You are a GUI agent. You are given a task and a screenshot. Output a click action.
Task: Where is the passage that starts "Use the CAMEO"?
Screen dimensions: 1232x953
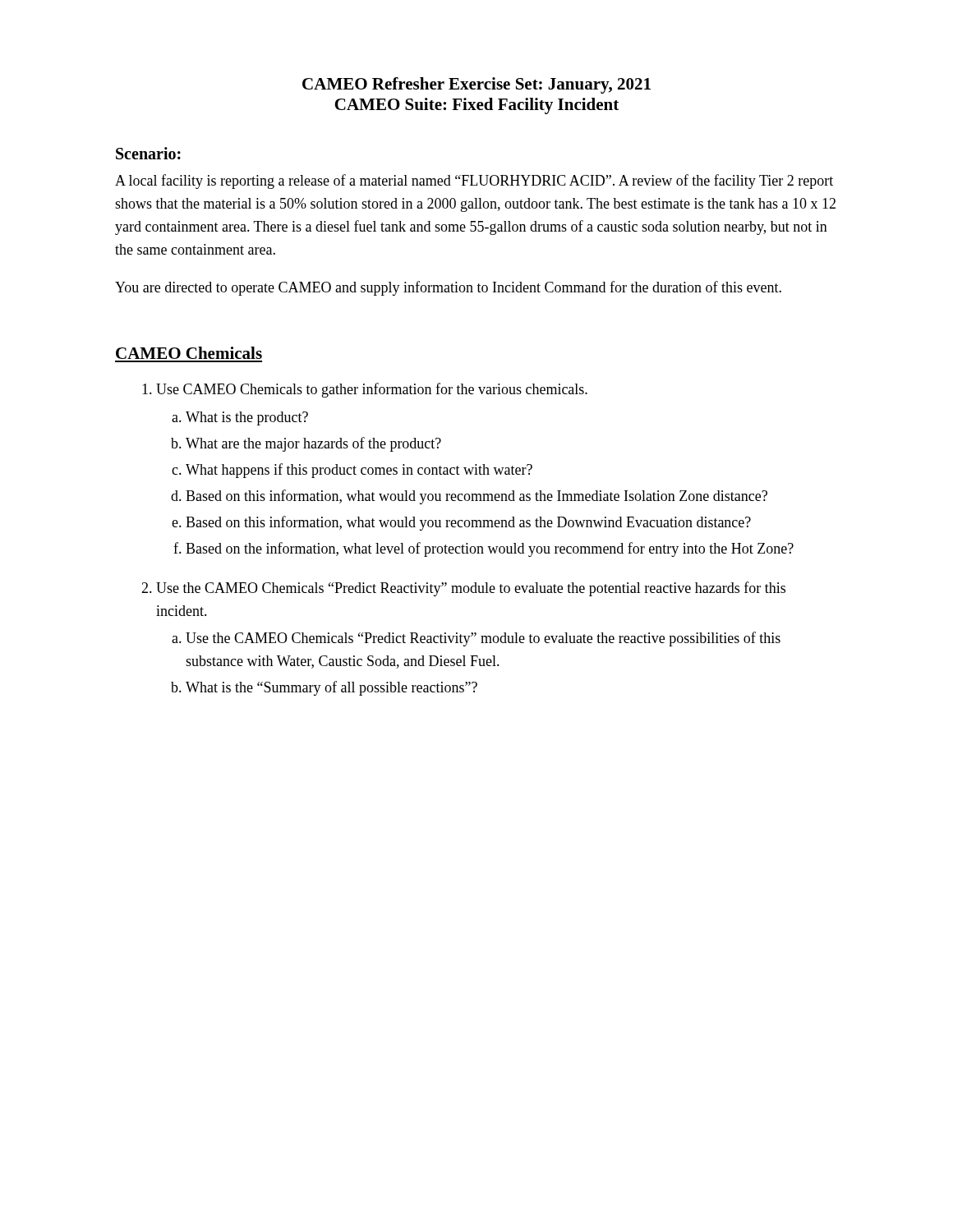coord(476,639)
